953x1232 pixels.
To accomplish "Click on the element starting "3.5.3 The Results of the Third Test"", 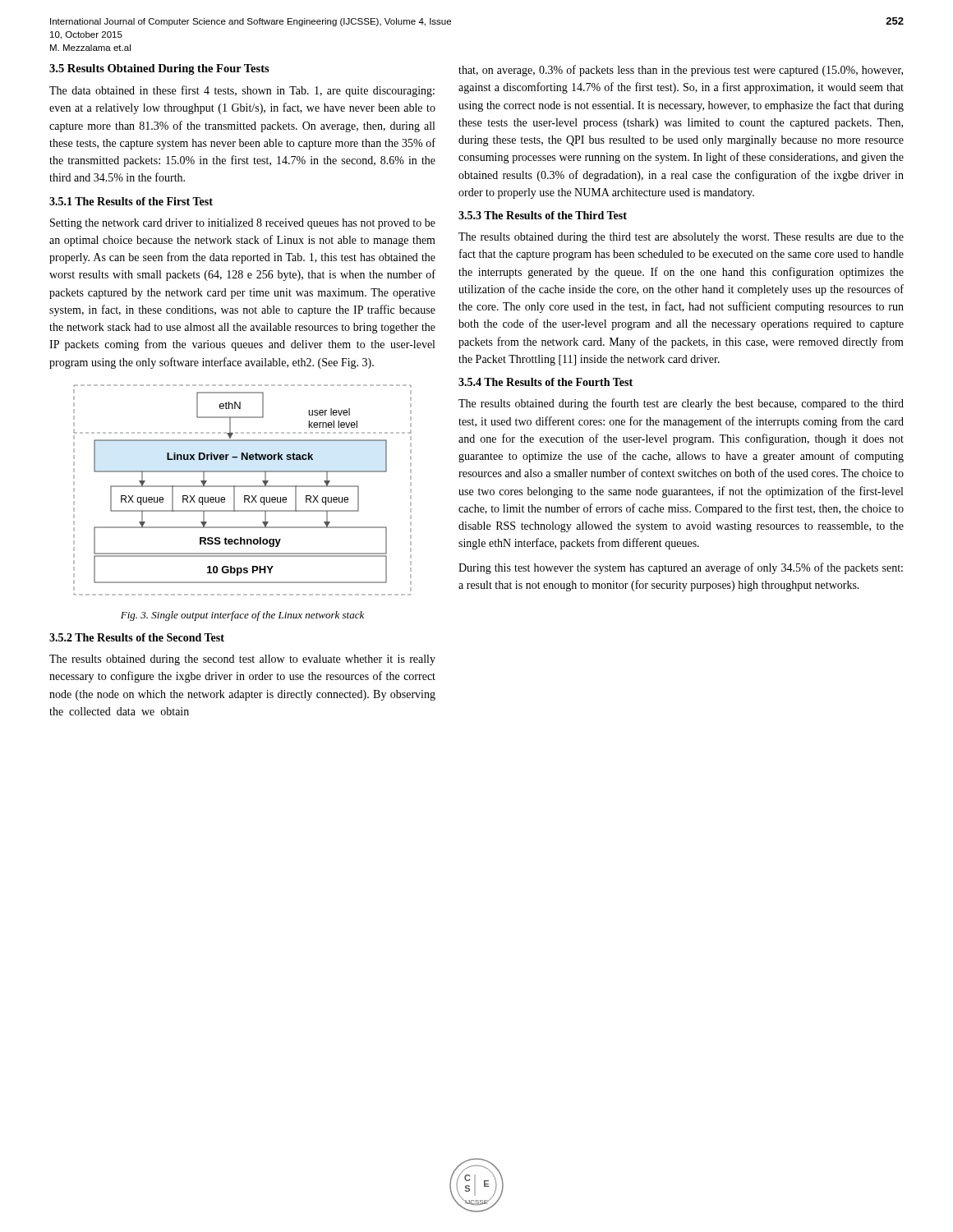I will (x=543, y=216).
